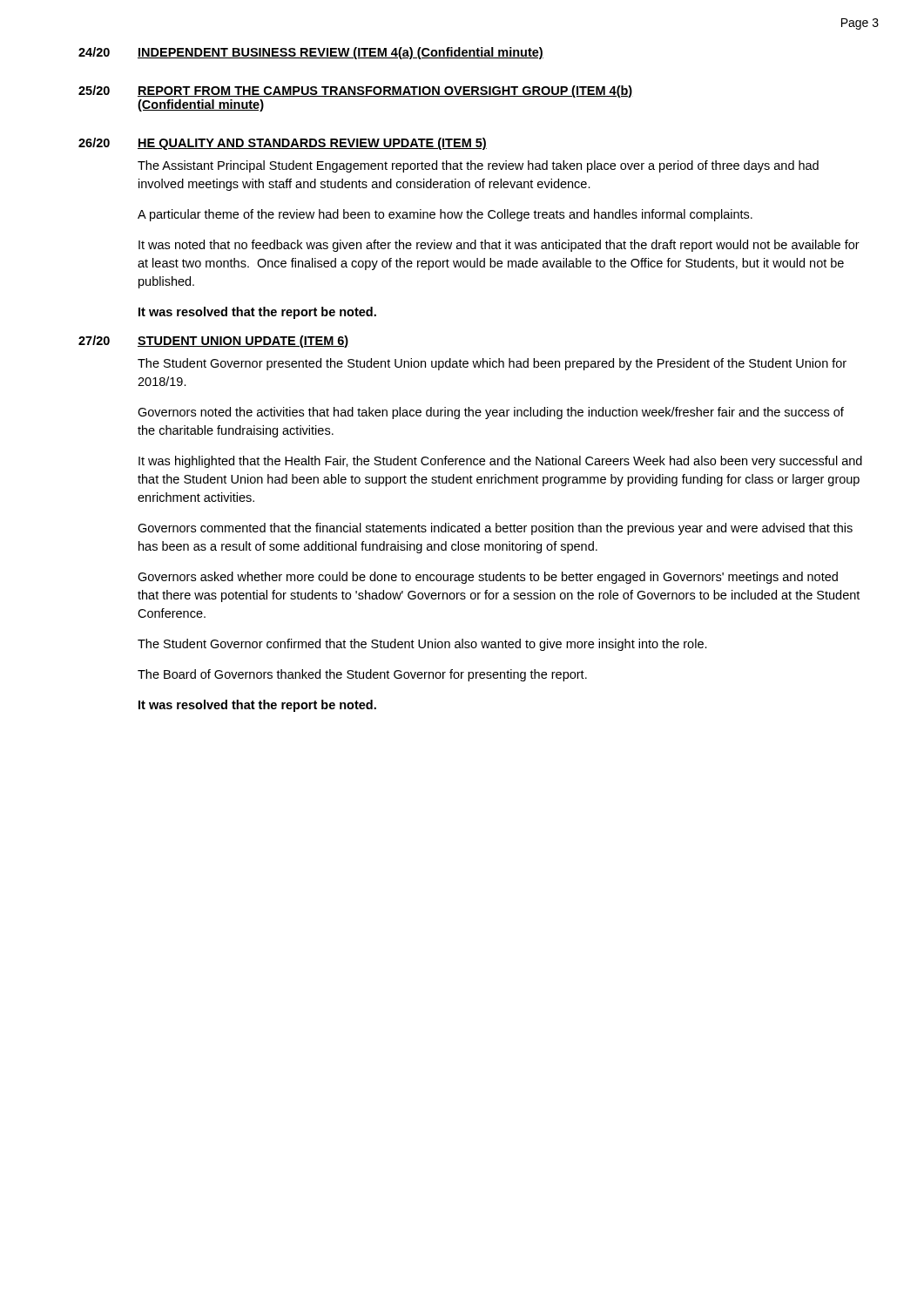
Task: Find the section header that says "26/20 HE QUALITY AND STANDARDS REVIEW UPDATE"
Action: coord(471,146)
